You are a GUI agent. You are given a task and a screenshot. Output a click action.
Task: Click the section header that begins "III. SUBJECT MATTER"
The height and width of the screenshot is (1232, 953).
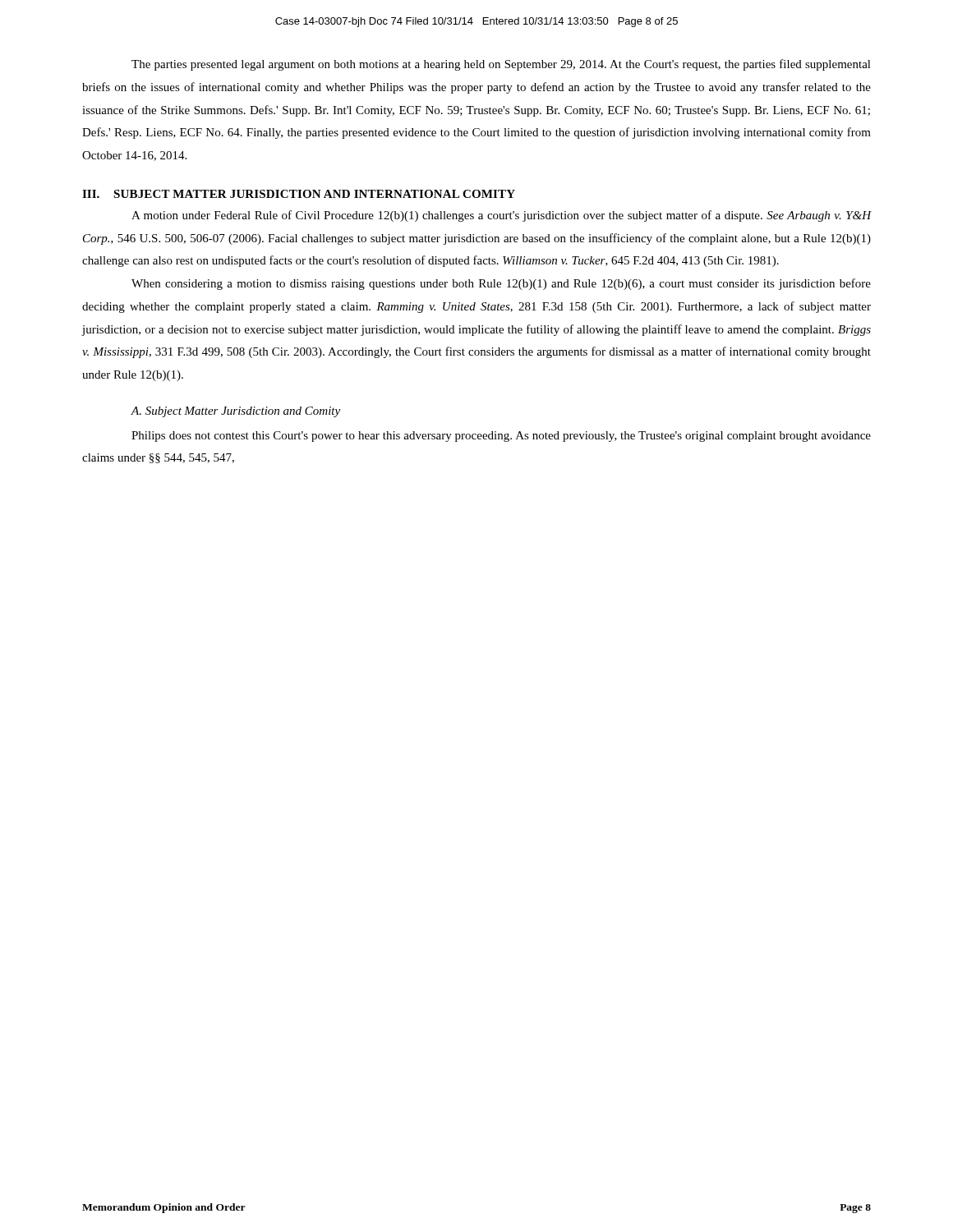coord(299,194)
